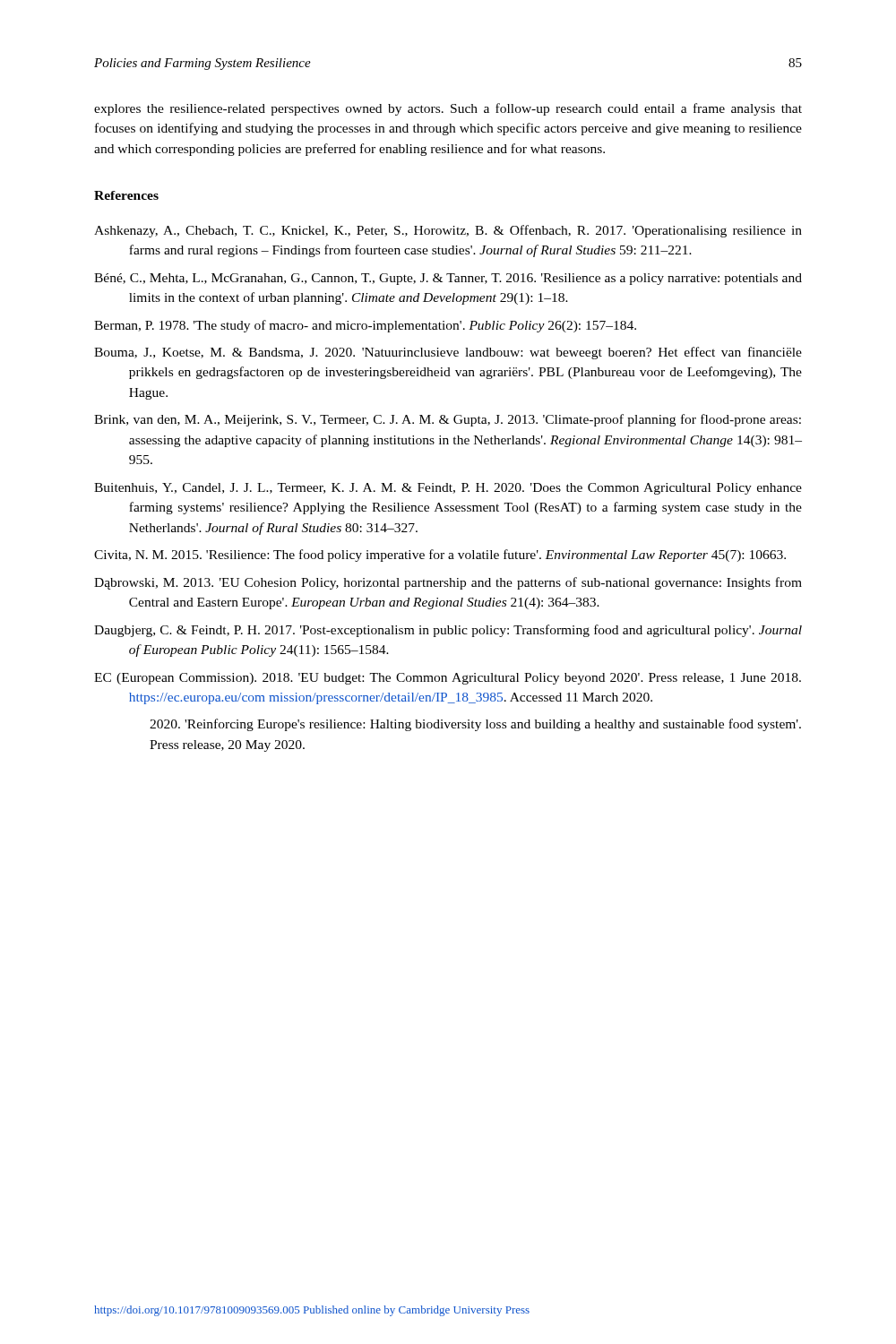Where is the passage that starts "Daugbjerg, C. & Feindt, P. H. 2017. 'Post-exceptionalism"?
Viewport: 896px width, 1344px height.
pos(448,640)
